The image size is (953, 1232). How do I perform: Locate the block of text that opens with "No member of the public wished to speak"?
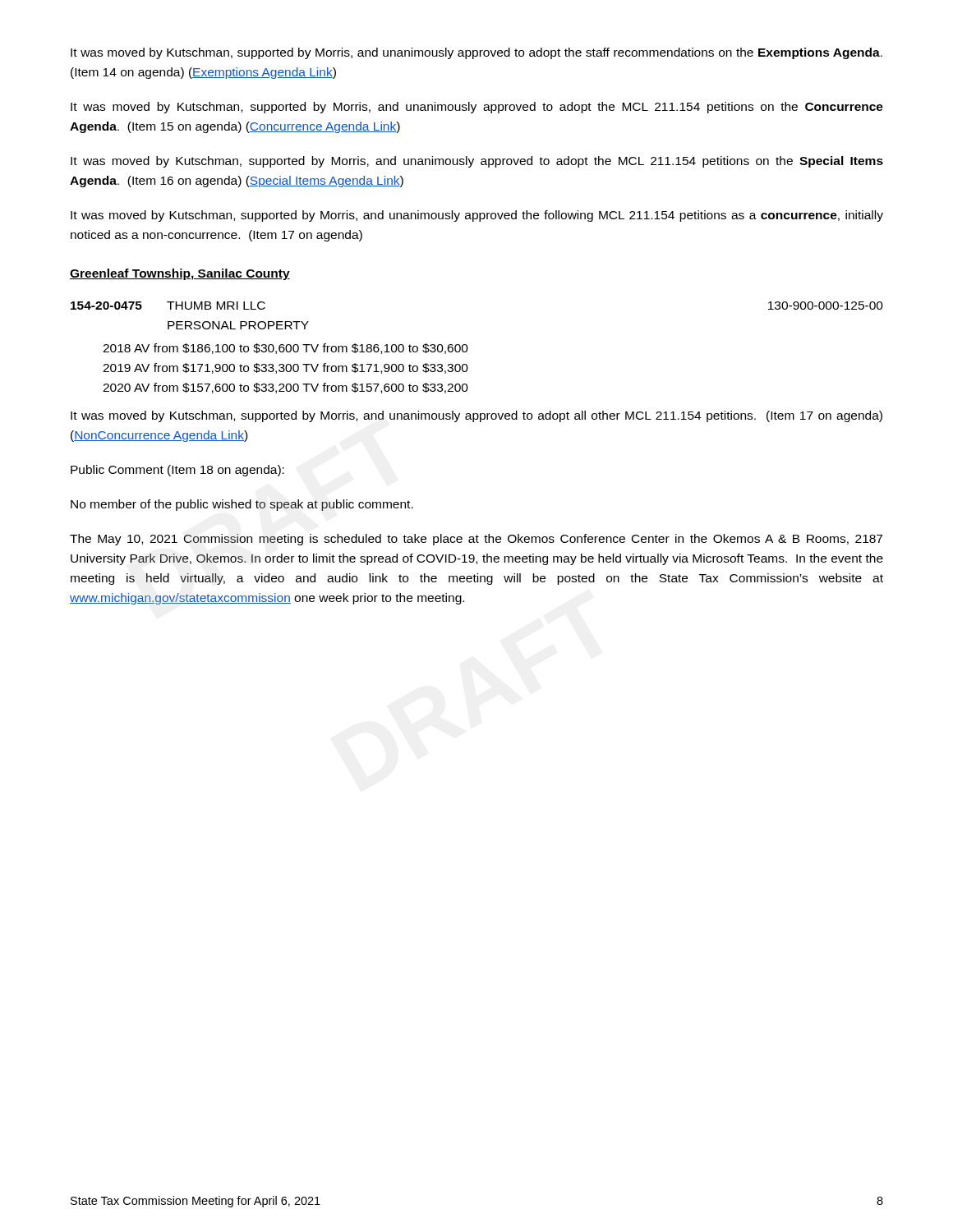[242, 504]
